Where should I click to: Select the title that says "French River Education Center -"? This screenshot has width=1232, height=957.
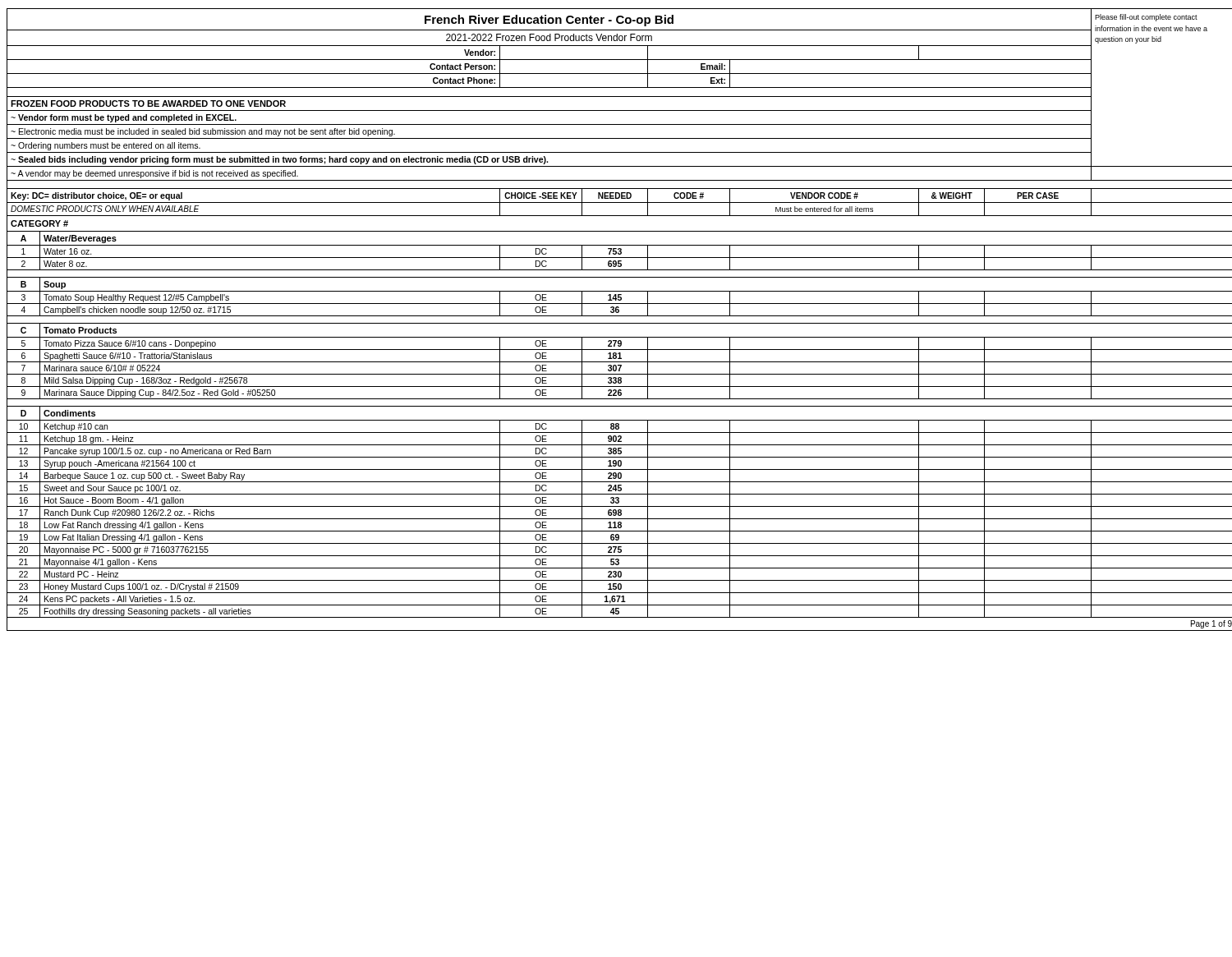click(x=549, y=19)
